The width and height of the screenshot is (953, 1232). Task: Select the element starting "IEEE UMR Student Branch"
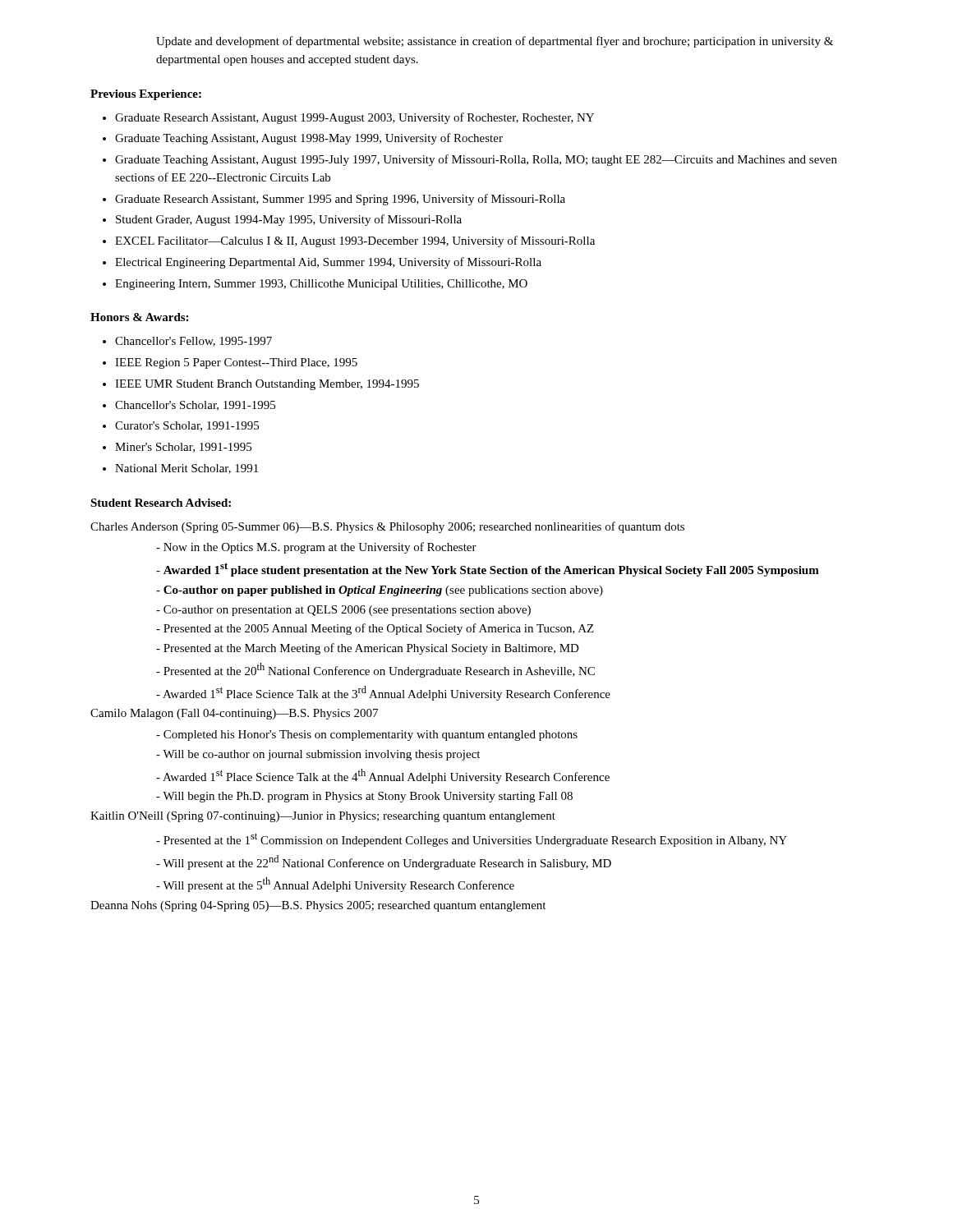(267, 383)
